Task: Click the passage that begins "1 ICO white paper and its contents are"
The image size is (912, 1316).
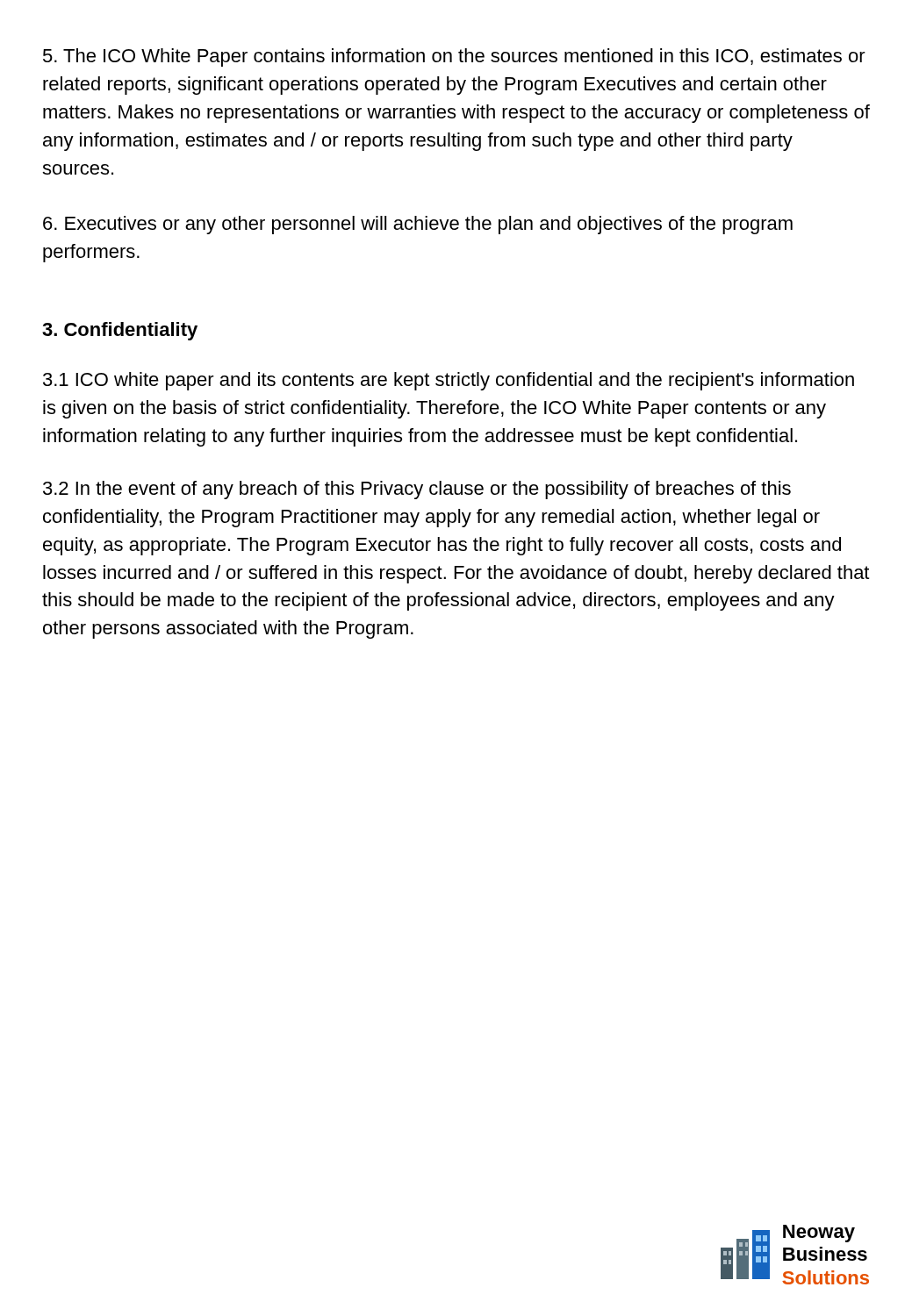Action: click(x=449, y=408)
